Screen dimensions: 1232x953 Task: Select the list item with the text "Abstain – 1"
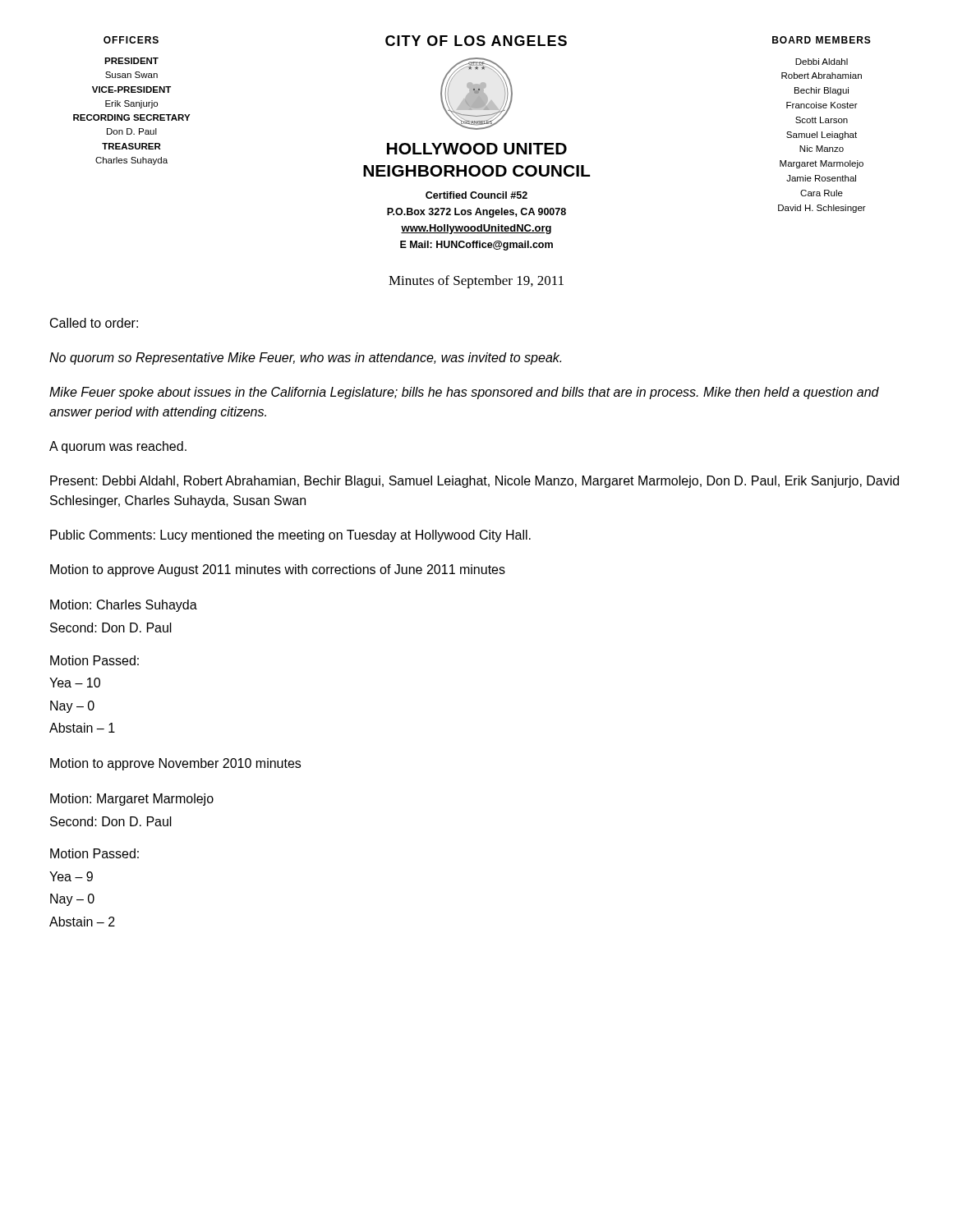[x=82, y=728]
